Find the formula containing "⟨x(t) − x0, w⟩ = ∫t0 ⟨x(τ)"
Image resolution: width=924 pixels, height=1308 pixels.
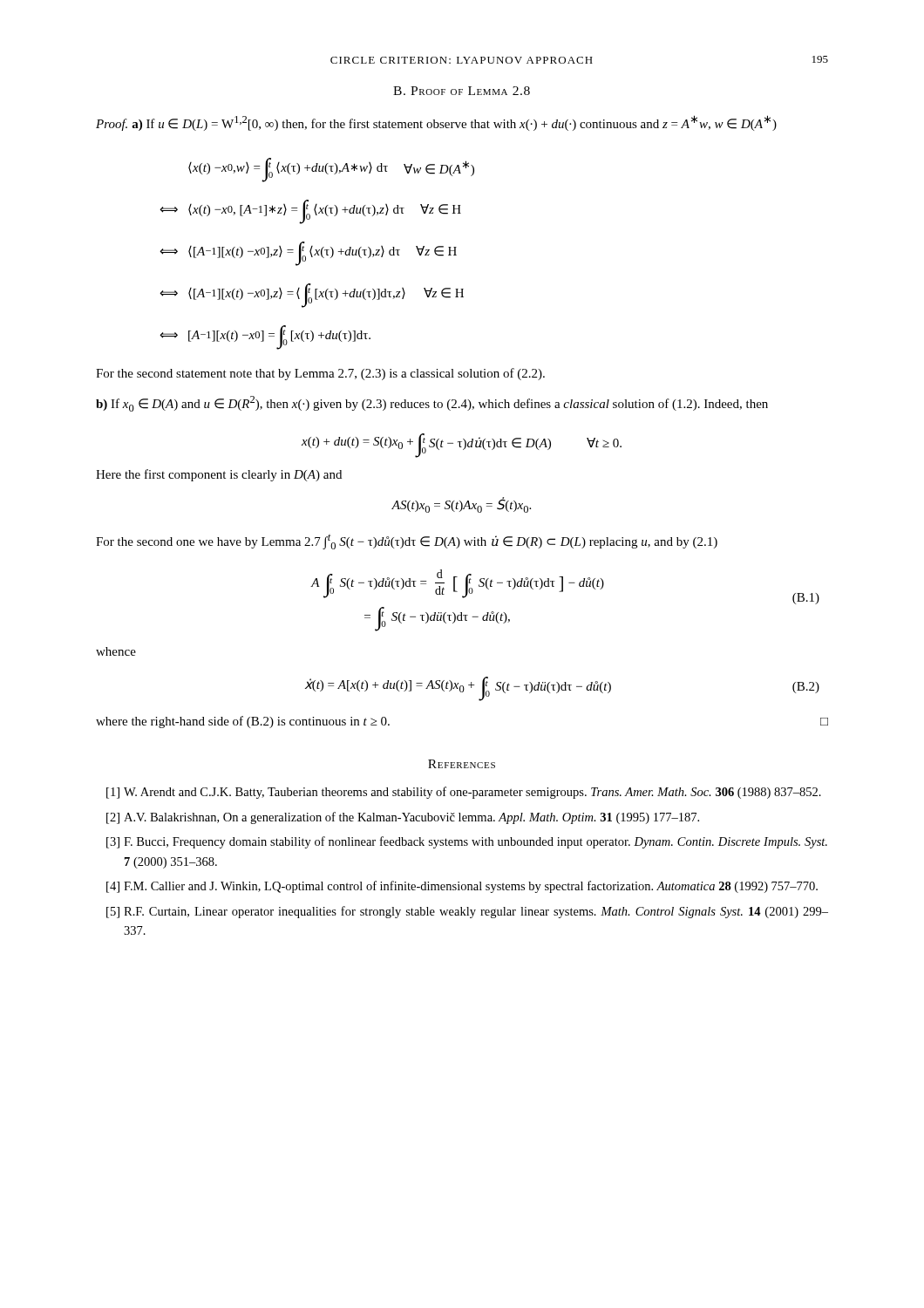(x=462, y=251)
